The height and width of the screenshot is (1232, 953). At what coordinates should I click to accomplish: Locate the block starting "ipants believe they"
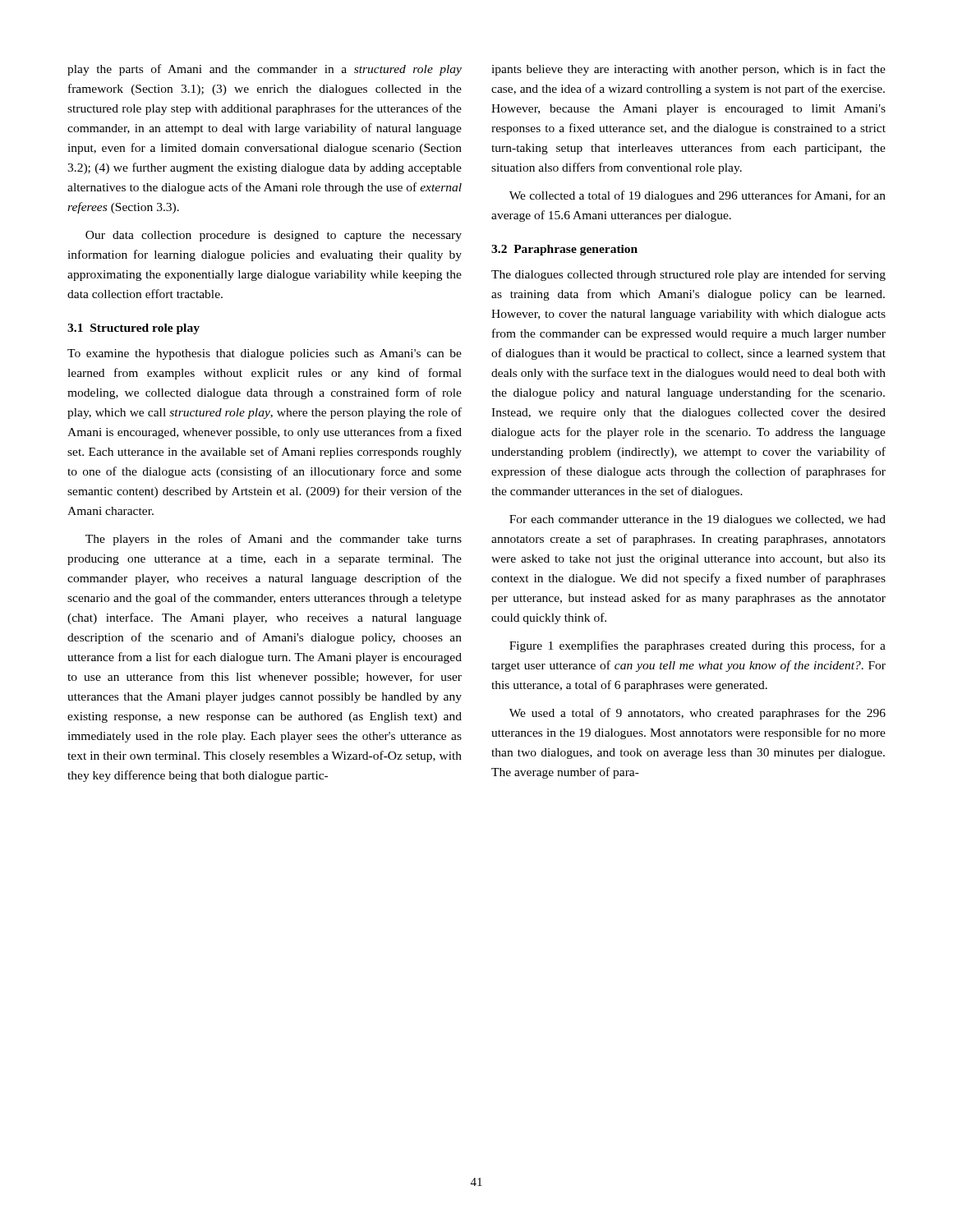[688, 118]
